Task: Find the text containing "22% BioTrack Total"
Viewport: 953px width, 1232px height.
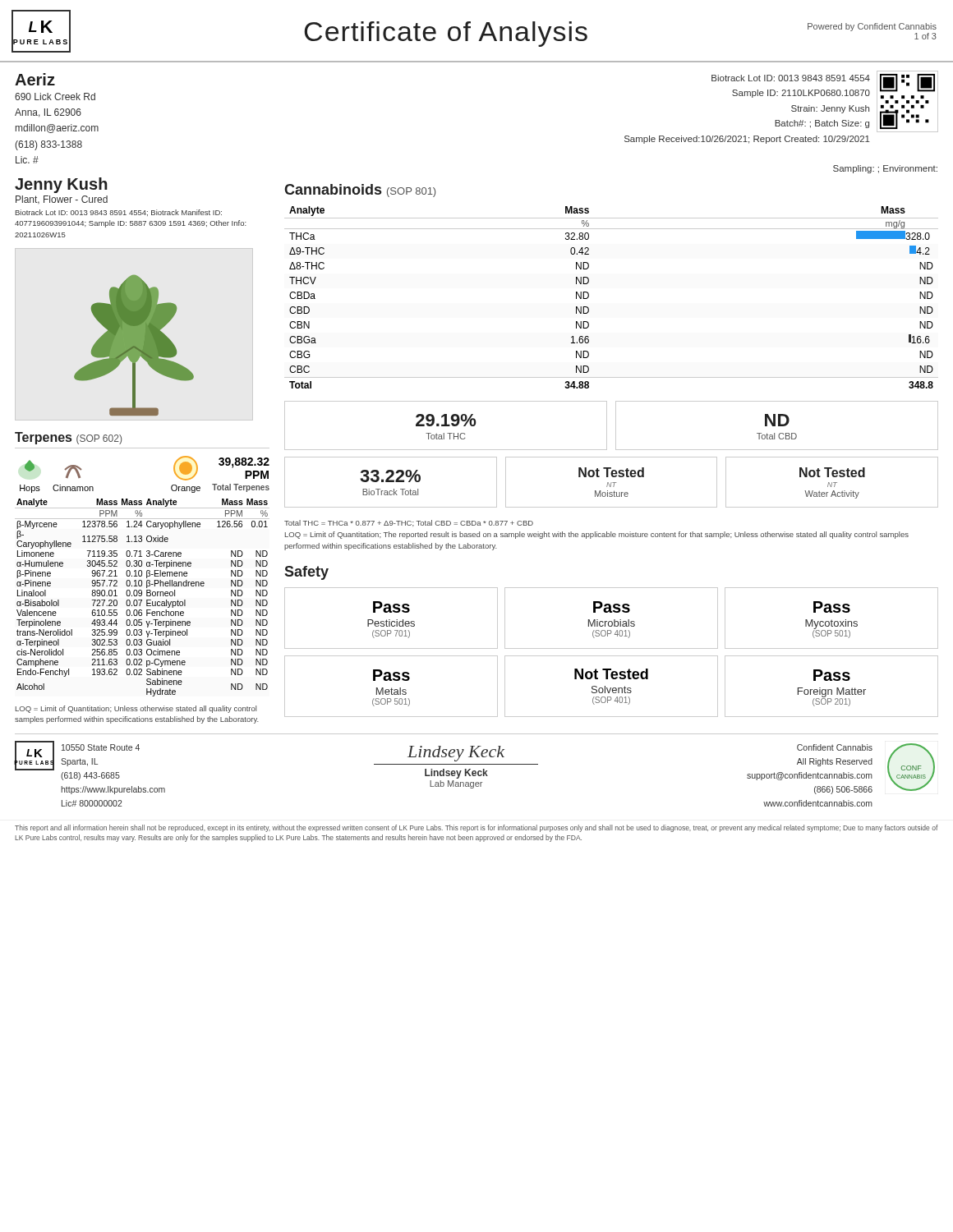Action: 391,481
